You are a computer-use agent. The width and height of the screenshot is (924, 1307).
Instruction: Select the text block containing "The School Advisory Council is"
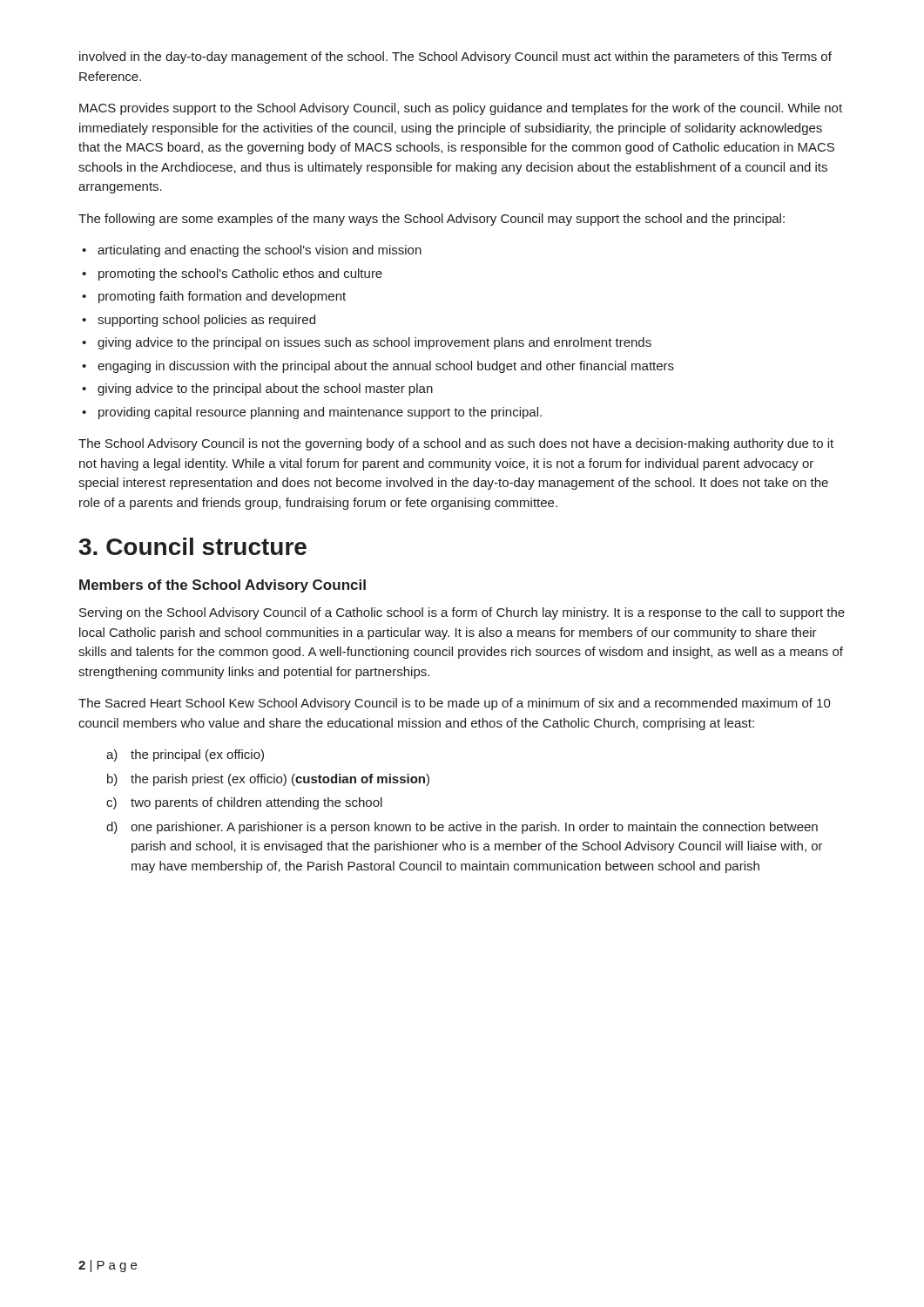tap(462, 473)
